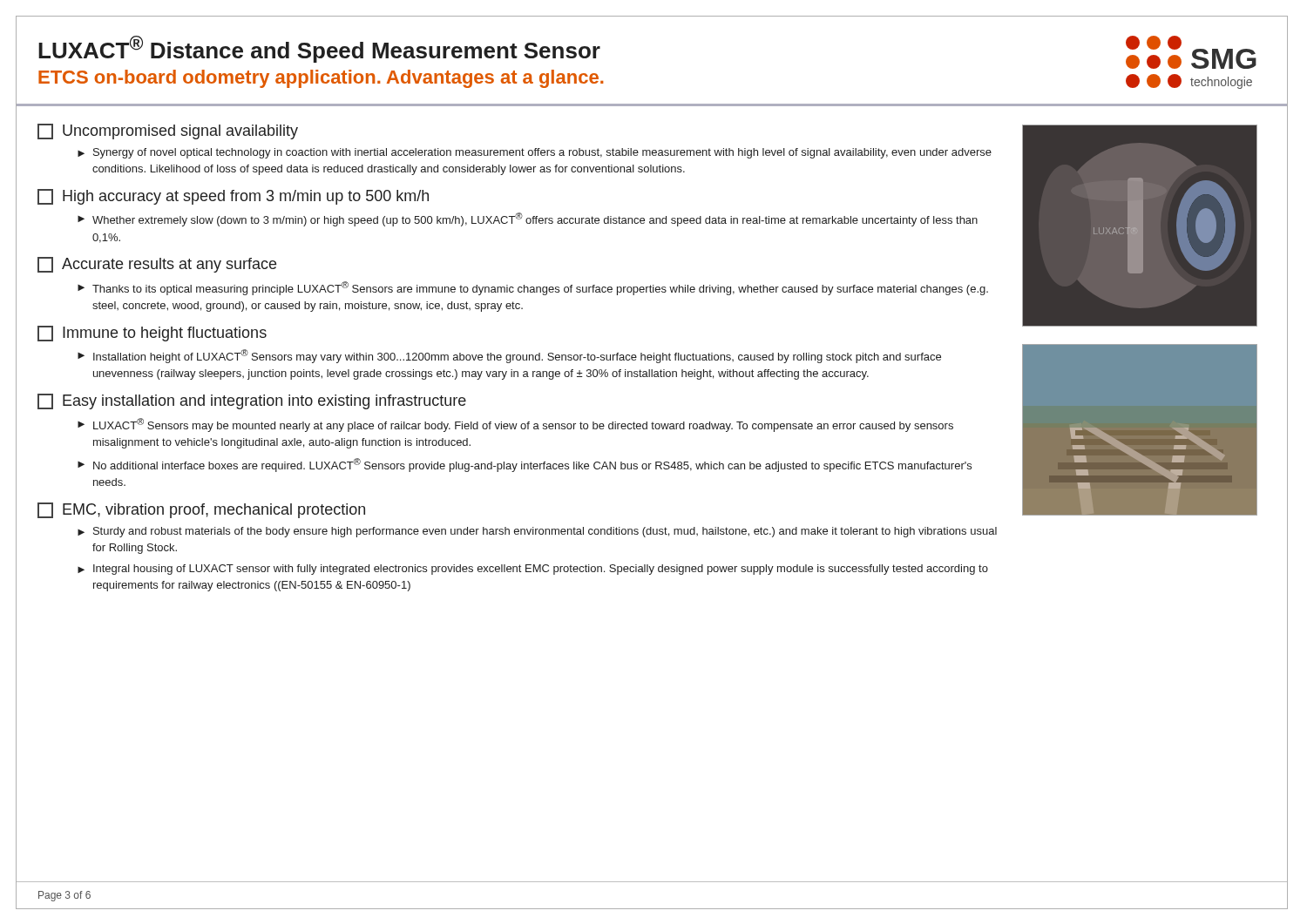1307x924 pixels.
Task: Click on the passage starting "Easy installation and"
Action: tap(252, 401)
